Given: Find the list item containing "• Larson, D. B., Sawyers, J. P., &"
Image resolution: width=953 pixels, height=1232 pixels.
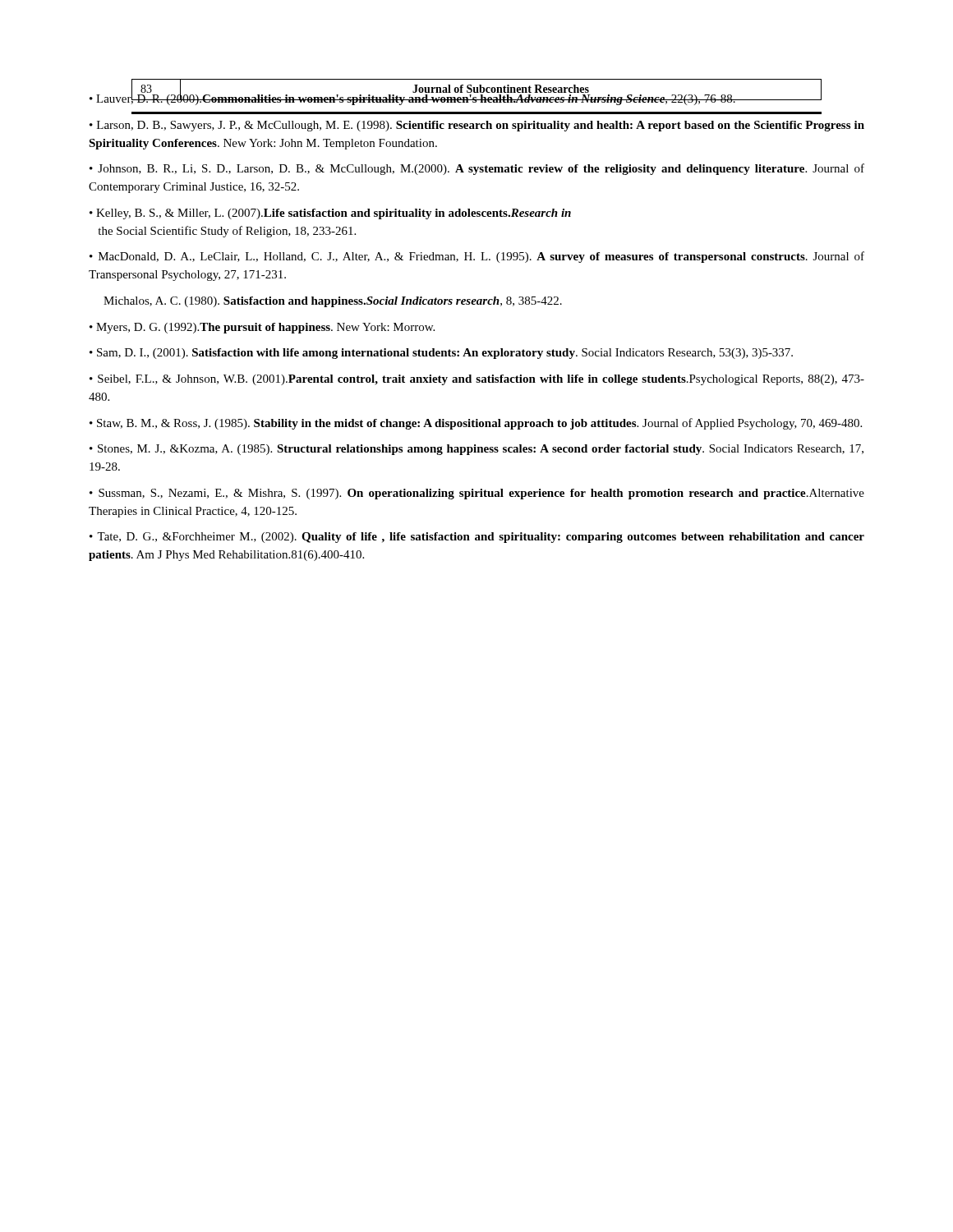Looking at the screenshot, I should click(476, 134).
